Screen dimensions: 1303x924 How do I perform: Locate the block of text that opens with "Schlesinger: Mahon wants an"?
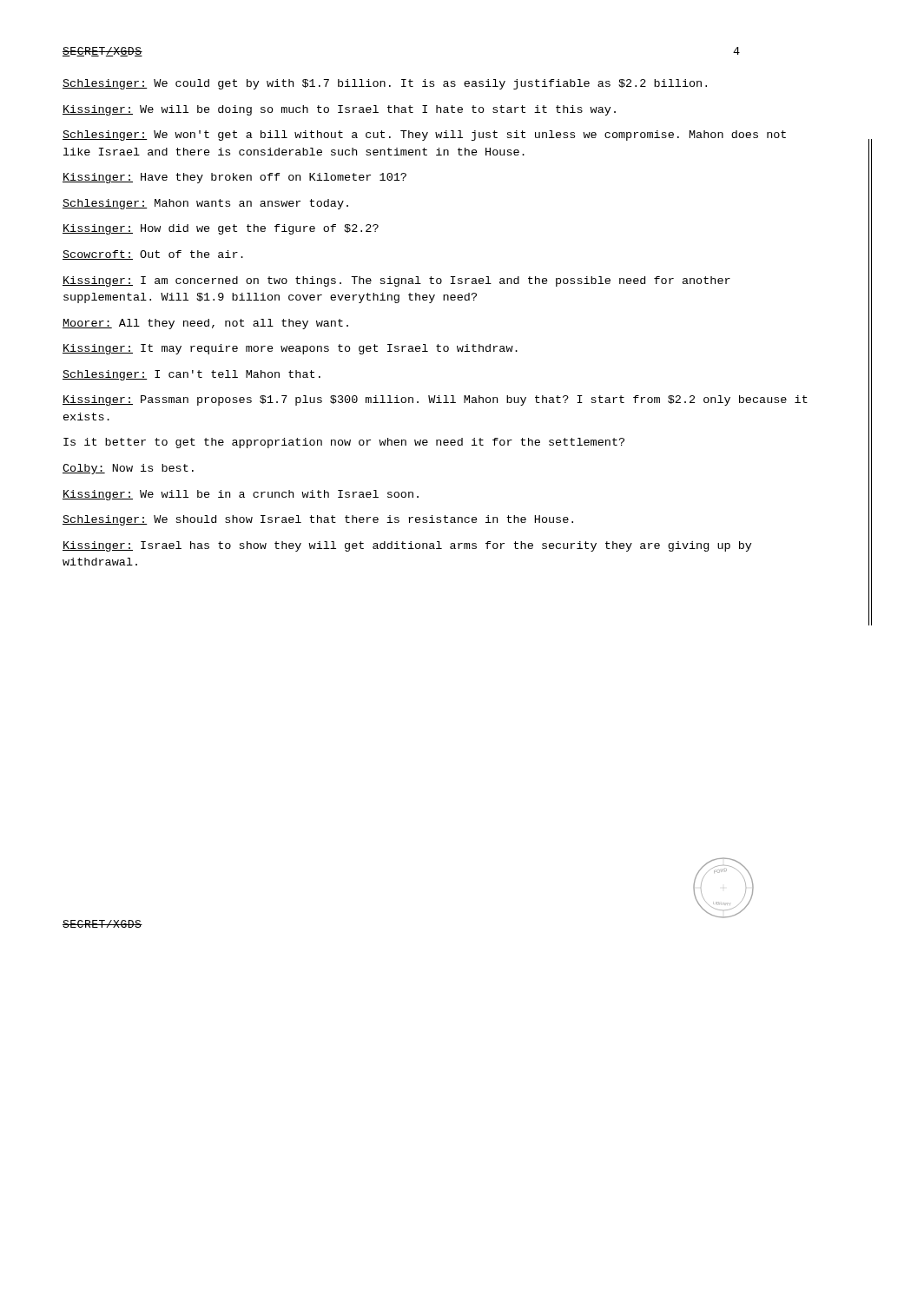pyautogui.click(x=207, y=204)
